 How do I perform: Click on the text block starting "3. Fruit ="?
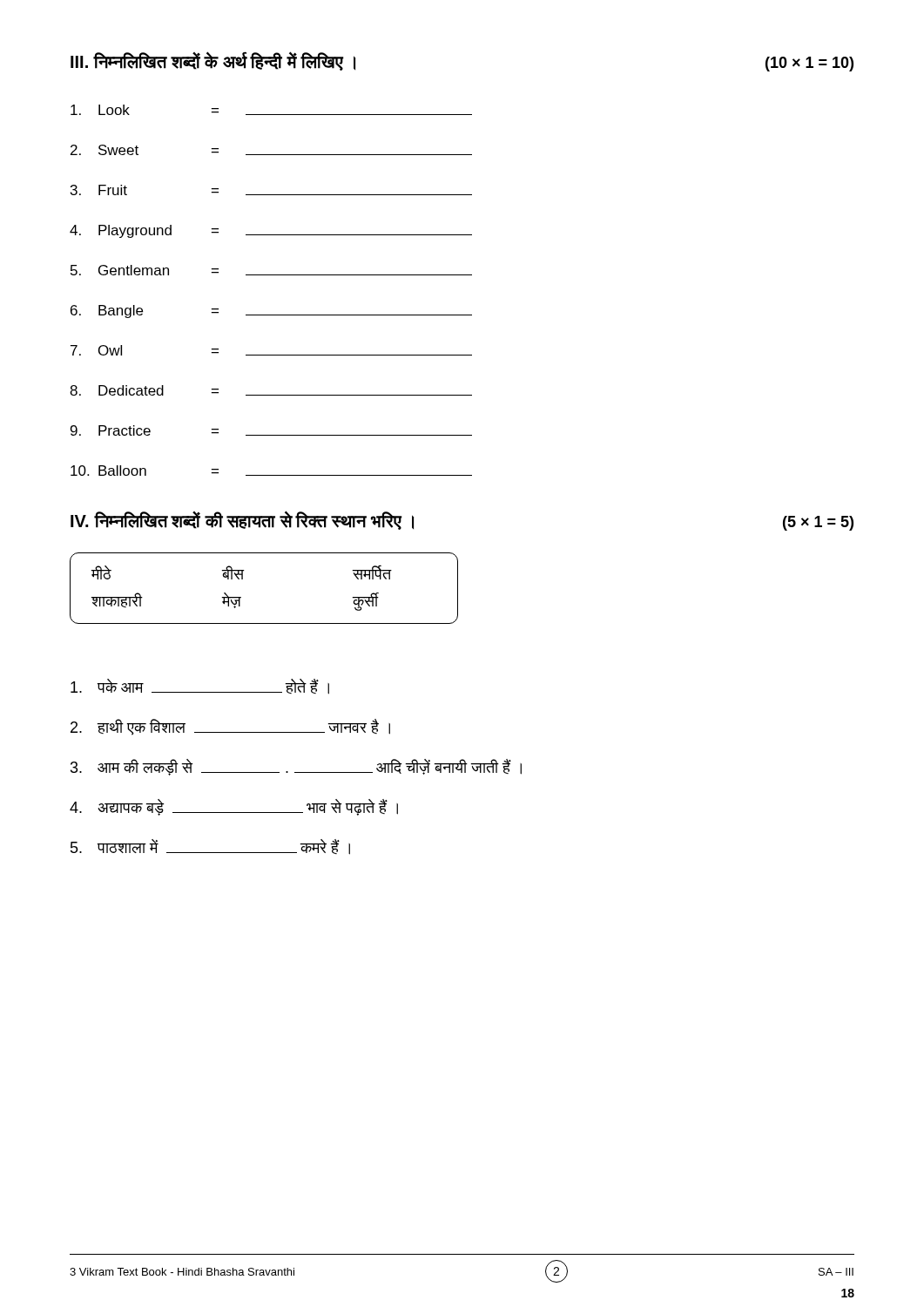271,189
